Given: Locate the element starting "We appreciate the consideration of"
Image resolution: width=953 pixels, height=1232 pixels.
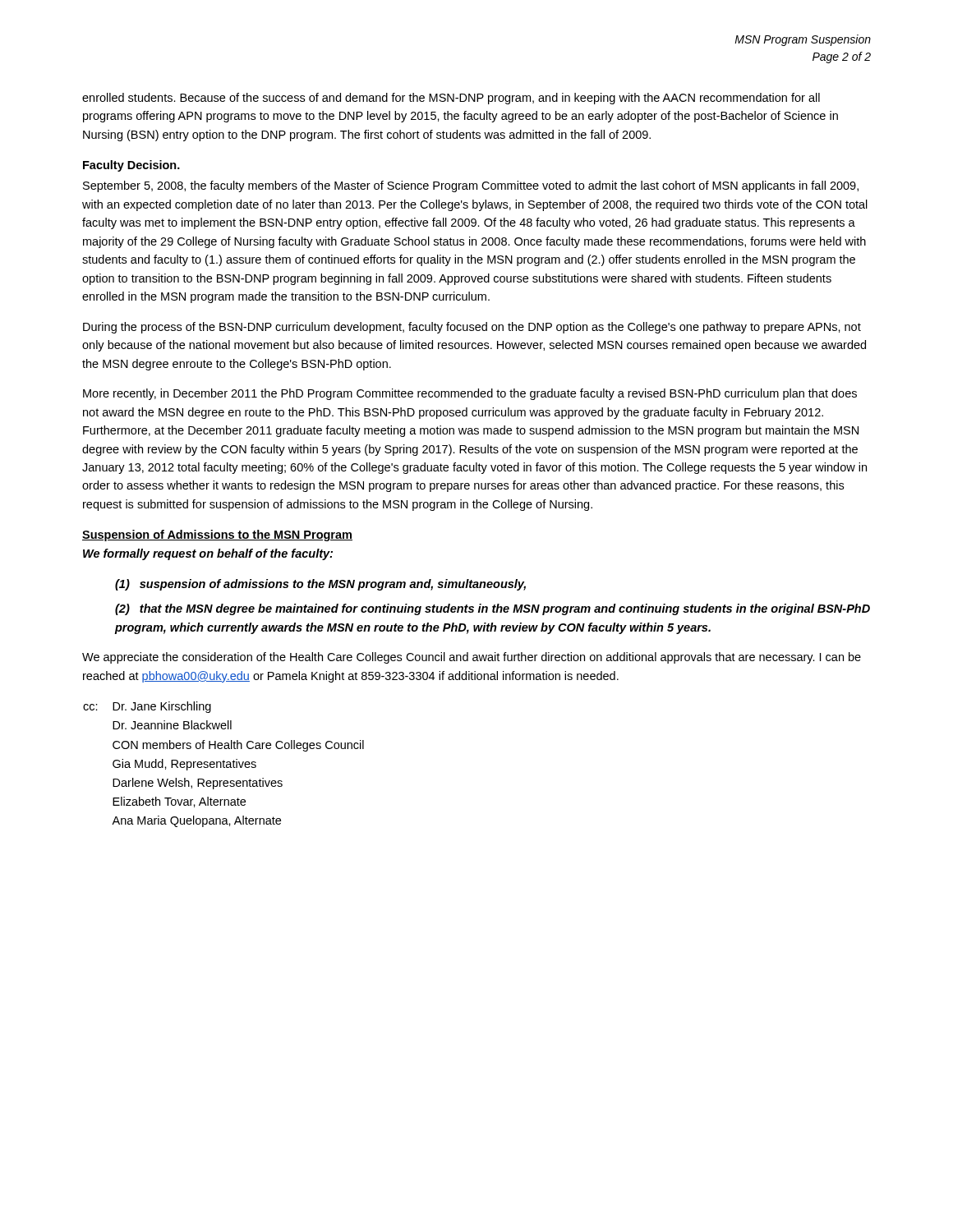Looking at the screenshot, I should (476, 667).
